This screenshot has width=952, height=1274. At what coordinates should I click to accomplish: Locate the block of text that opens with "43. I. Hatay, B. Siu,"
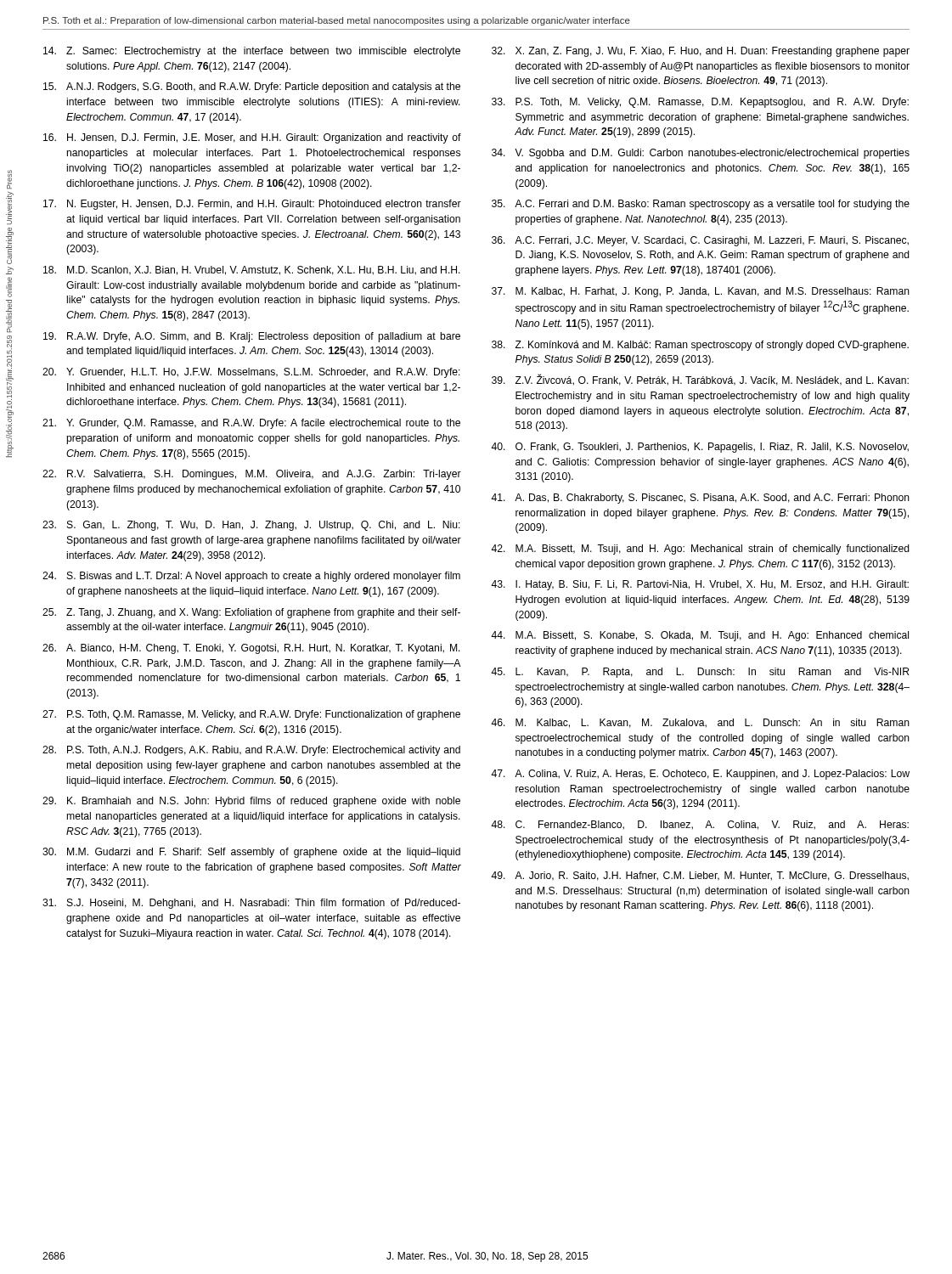click(x=700, y=600)
